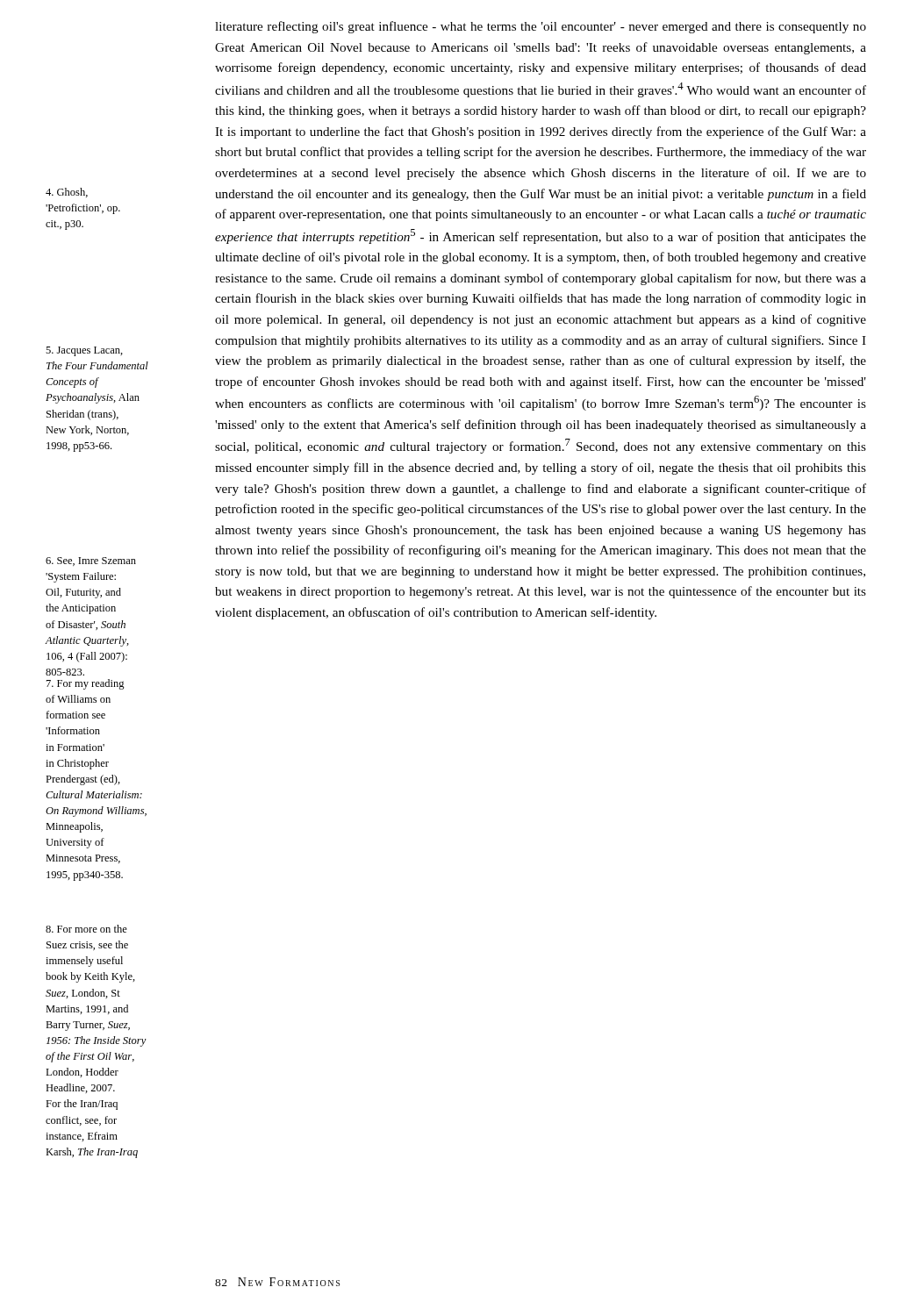This screenshot has width=910, height=1316.
Task: Point to the element starting "See, Imre Szeman"
Action: (91, 616)
